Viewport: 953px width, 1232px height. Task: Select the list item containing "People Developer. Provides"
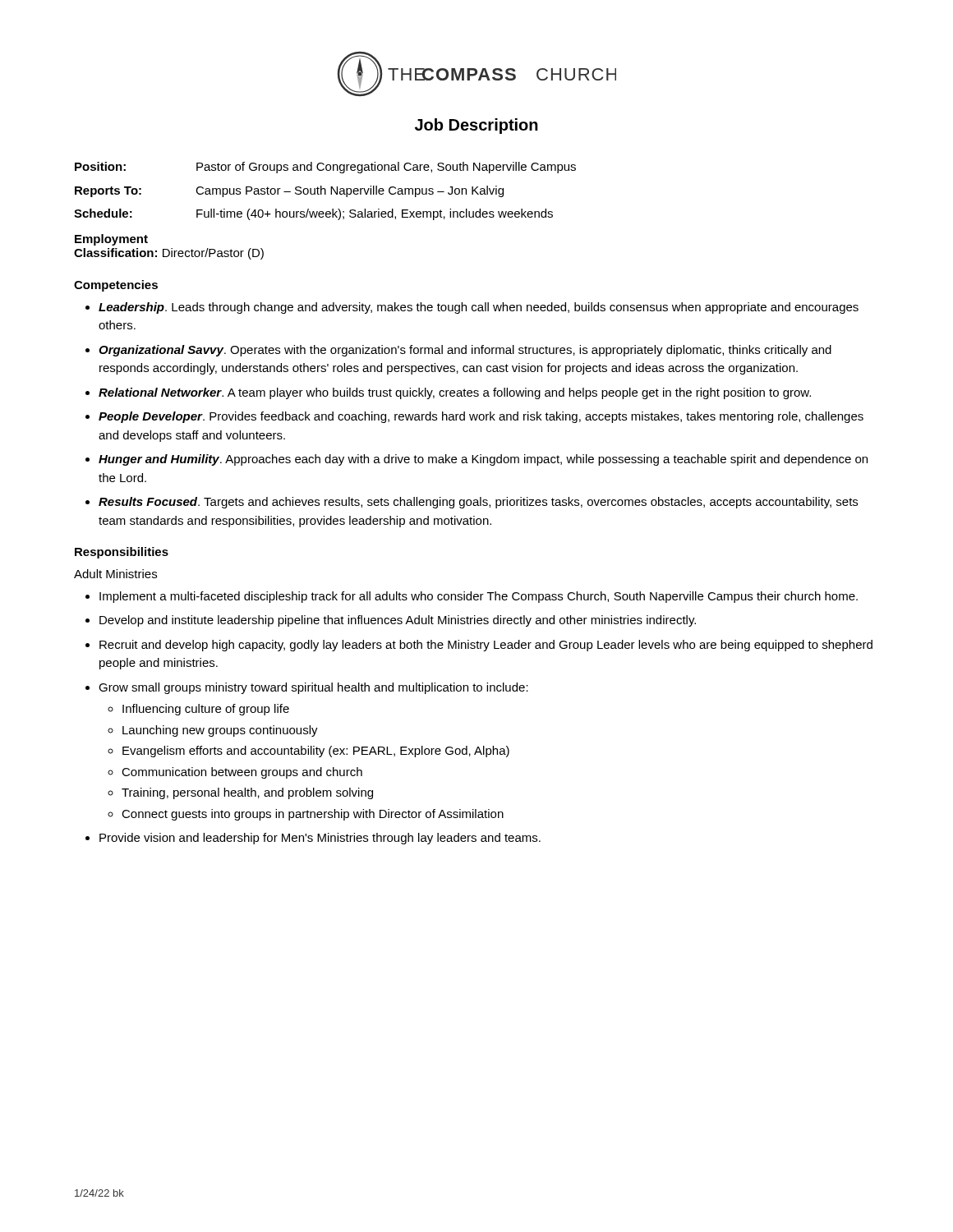[x=489, y=426]
